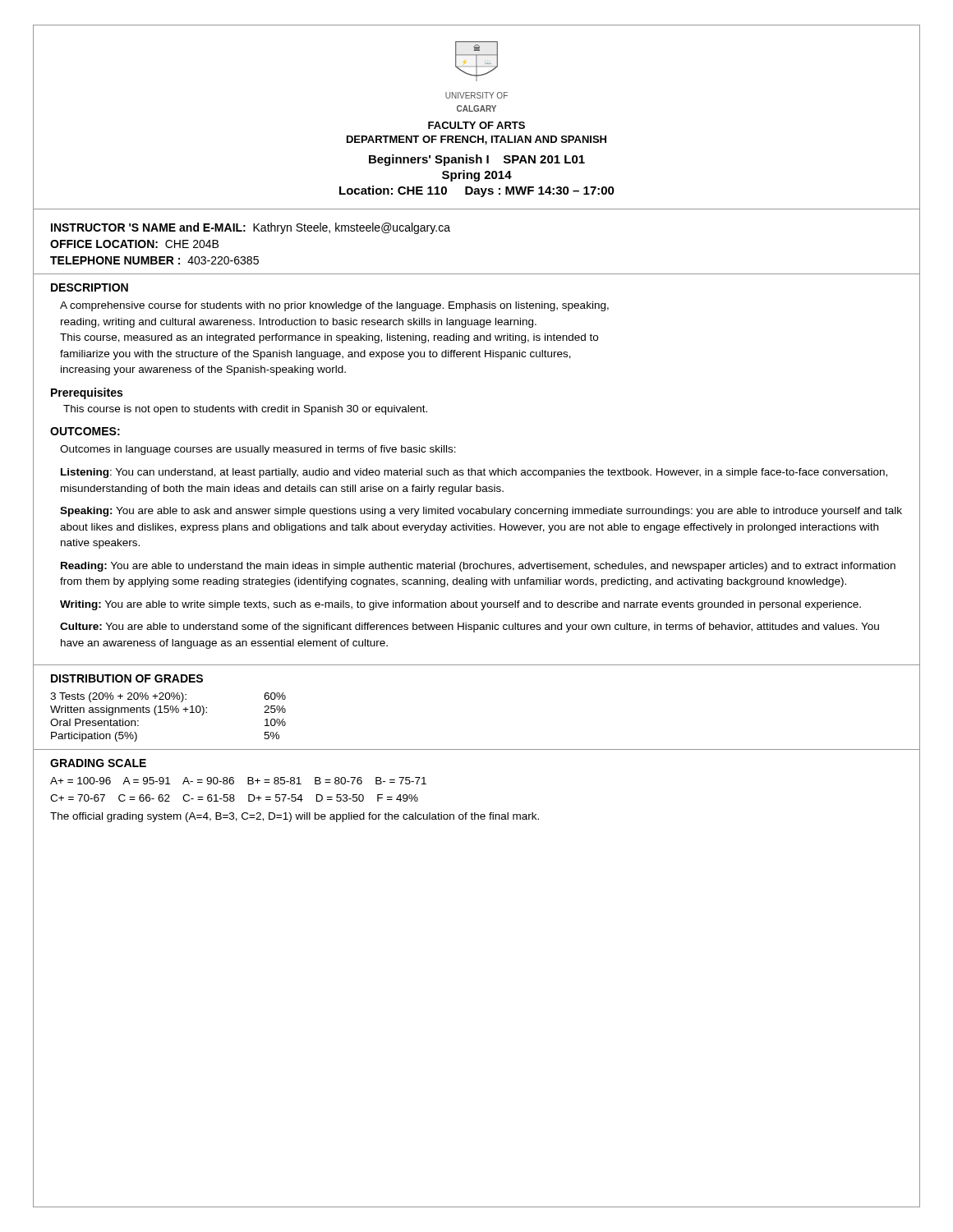
Task: Click a logo
Action: [476, 77]
